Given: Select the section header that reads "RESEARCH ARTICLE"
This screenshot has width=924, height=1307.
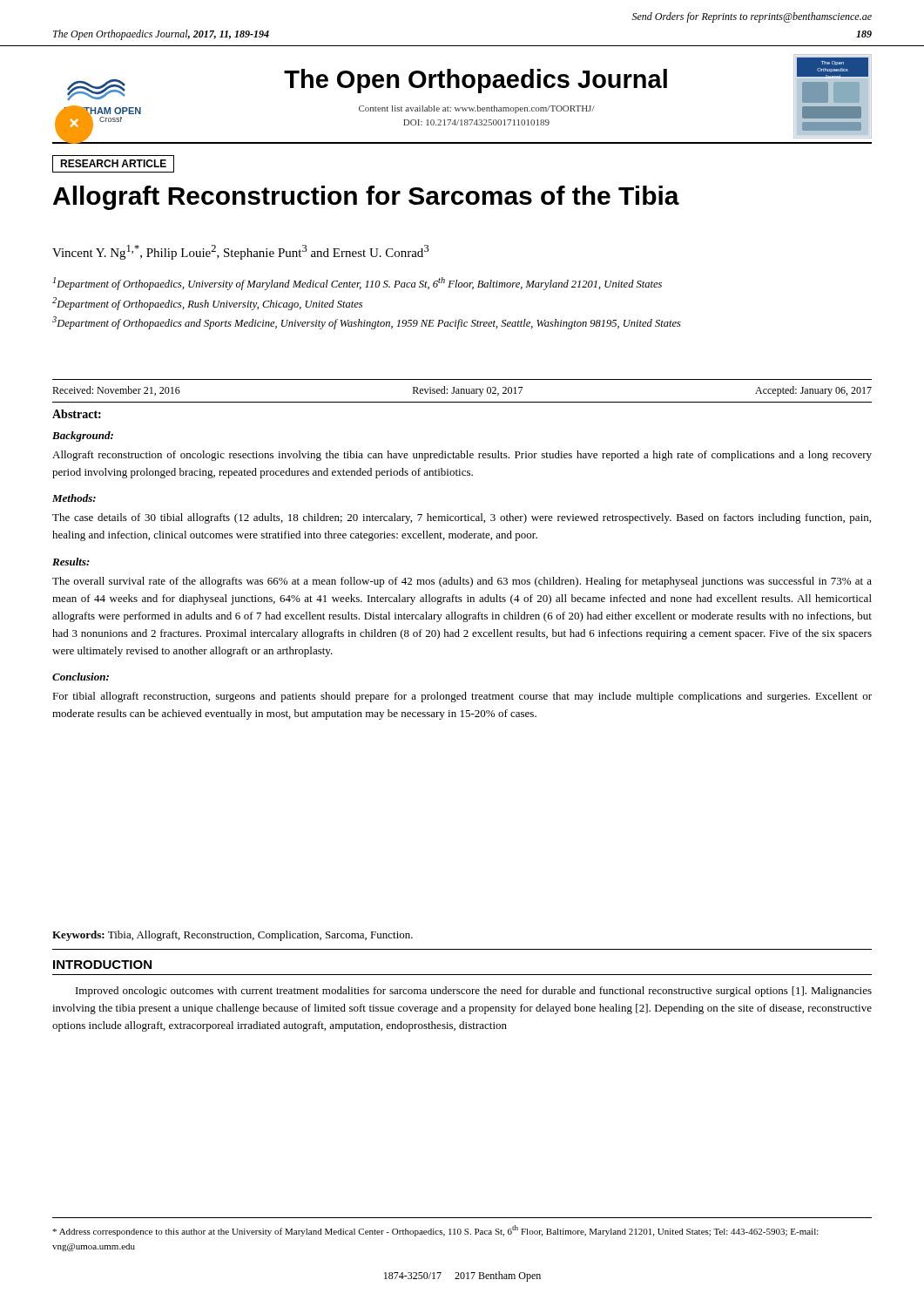Looking at the screenshot, I should pos(113,164).
